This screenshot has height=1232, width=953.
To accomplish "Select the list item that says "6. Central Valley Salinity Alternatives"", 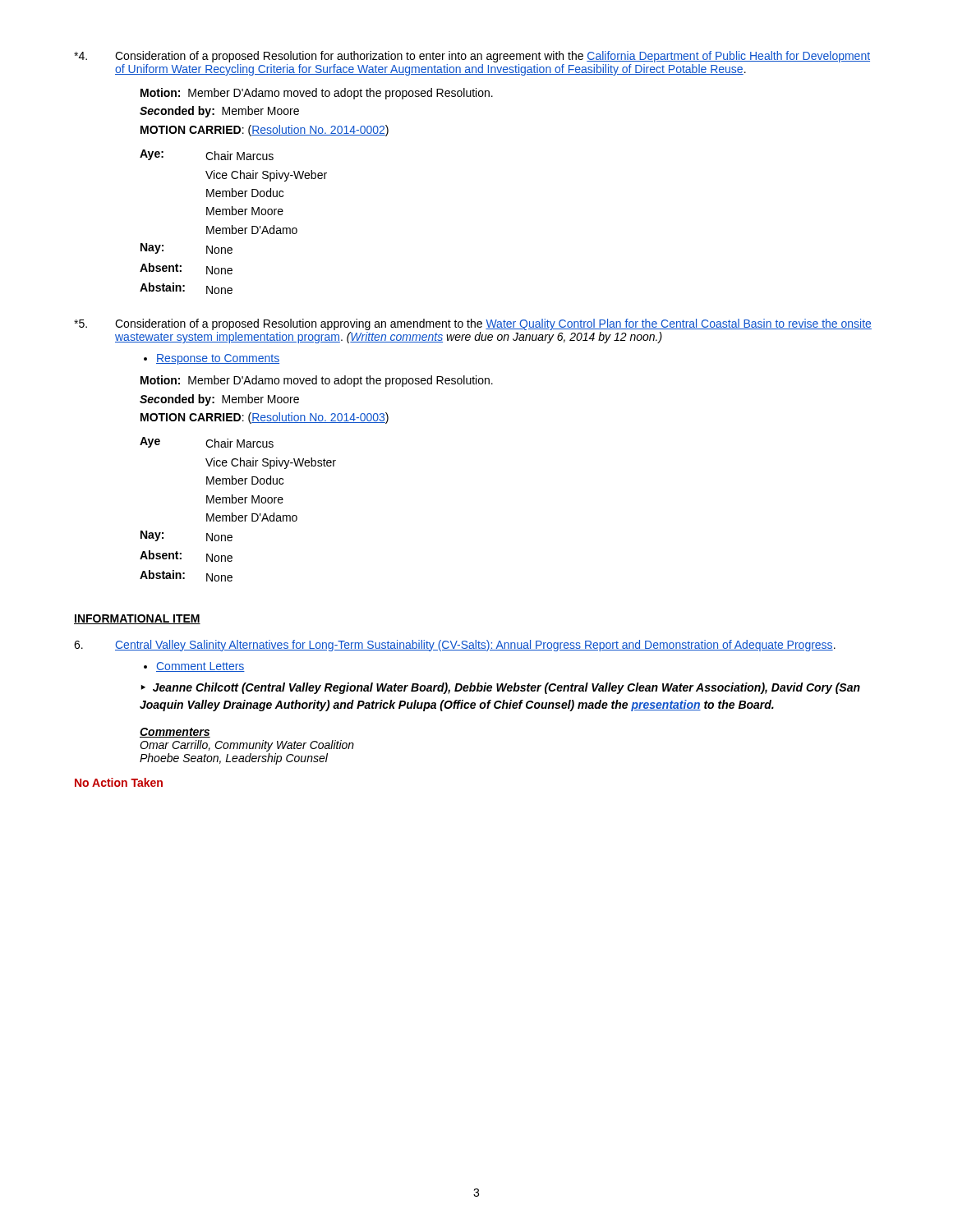I will (x=476, y=644).
